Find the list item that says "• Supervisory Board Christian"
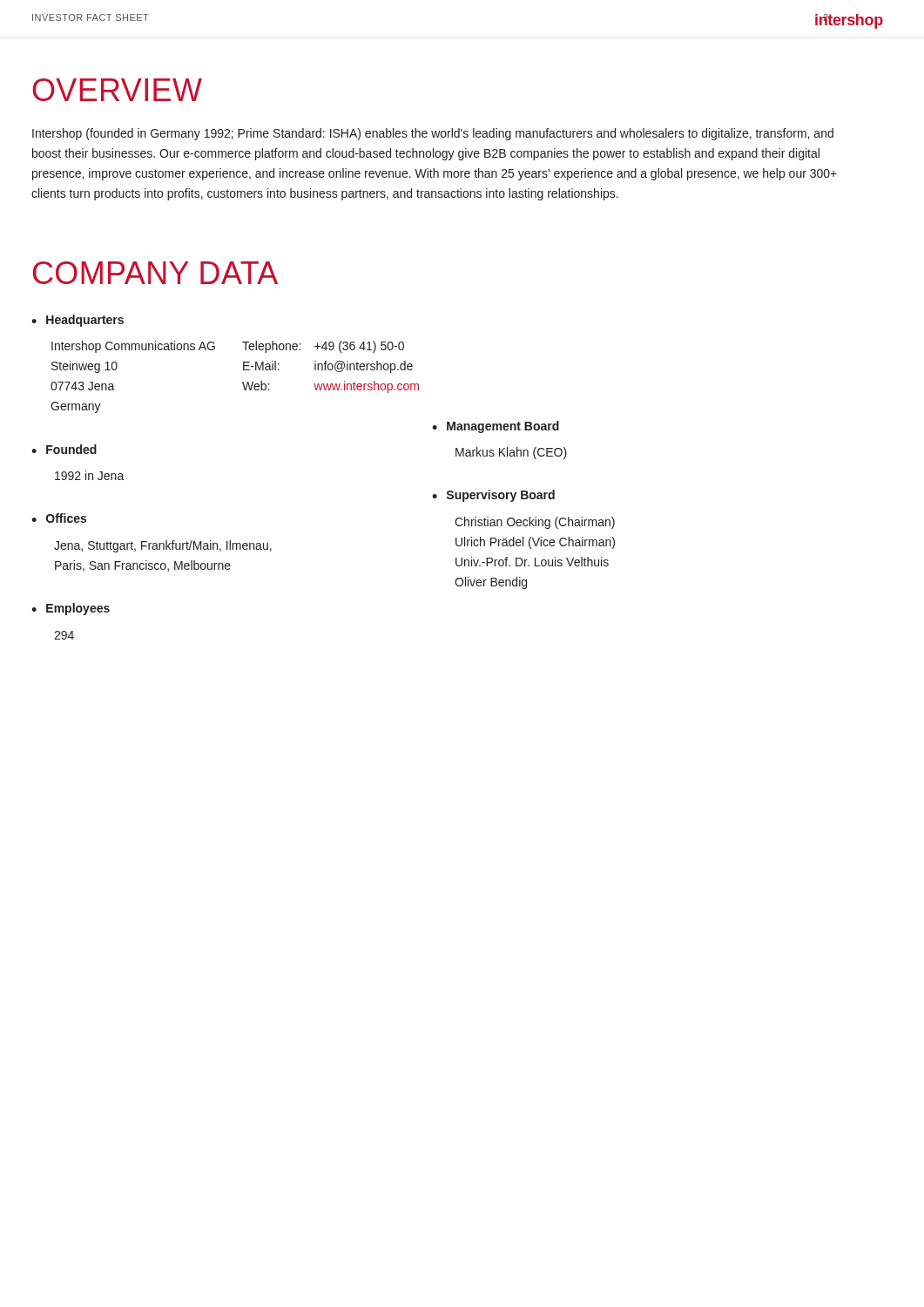 click(493, 496)
